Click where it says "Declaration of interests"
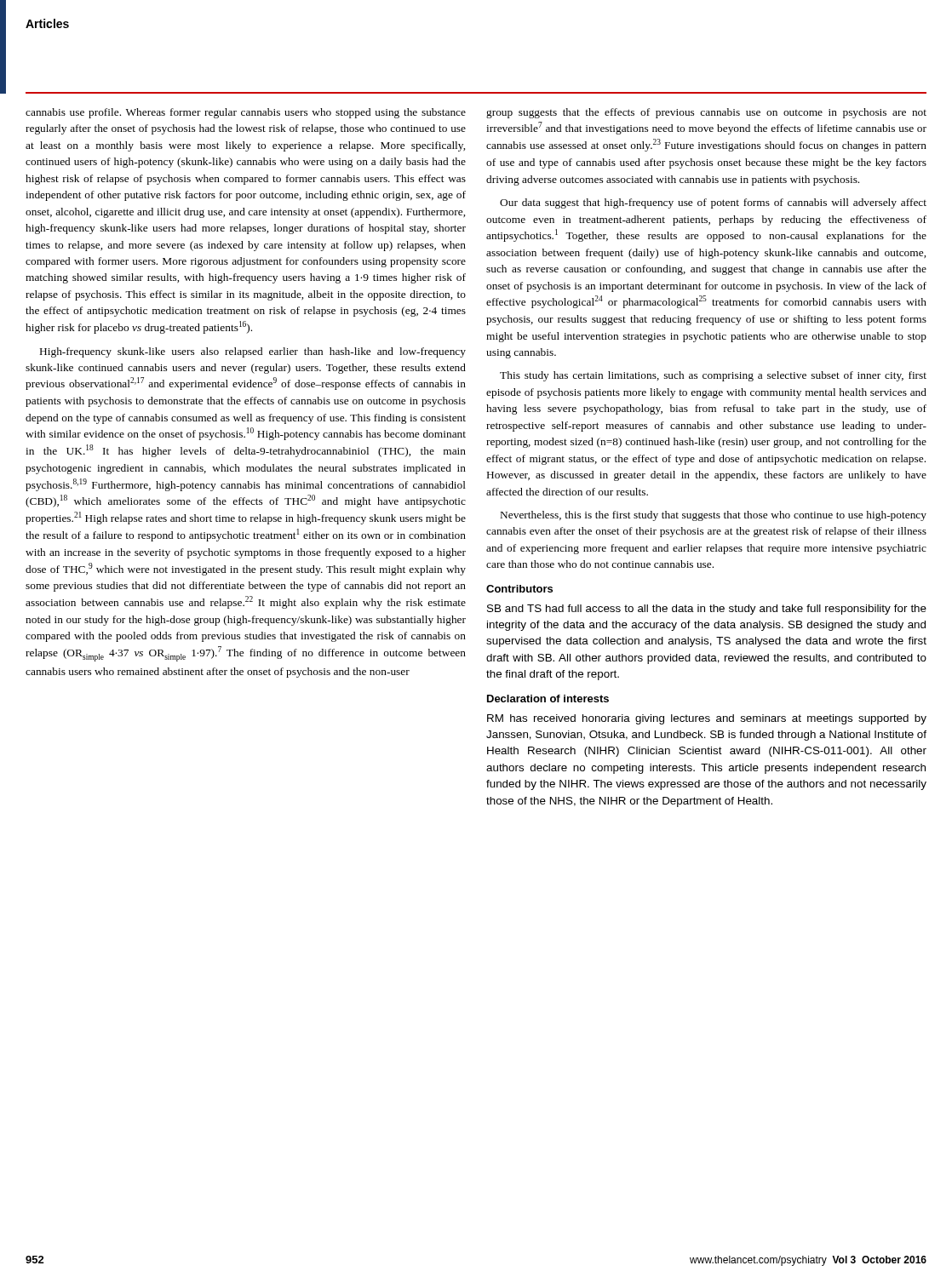Screen dimensions: 1277x952 (x=548, y=698)
